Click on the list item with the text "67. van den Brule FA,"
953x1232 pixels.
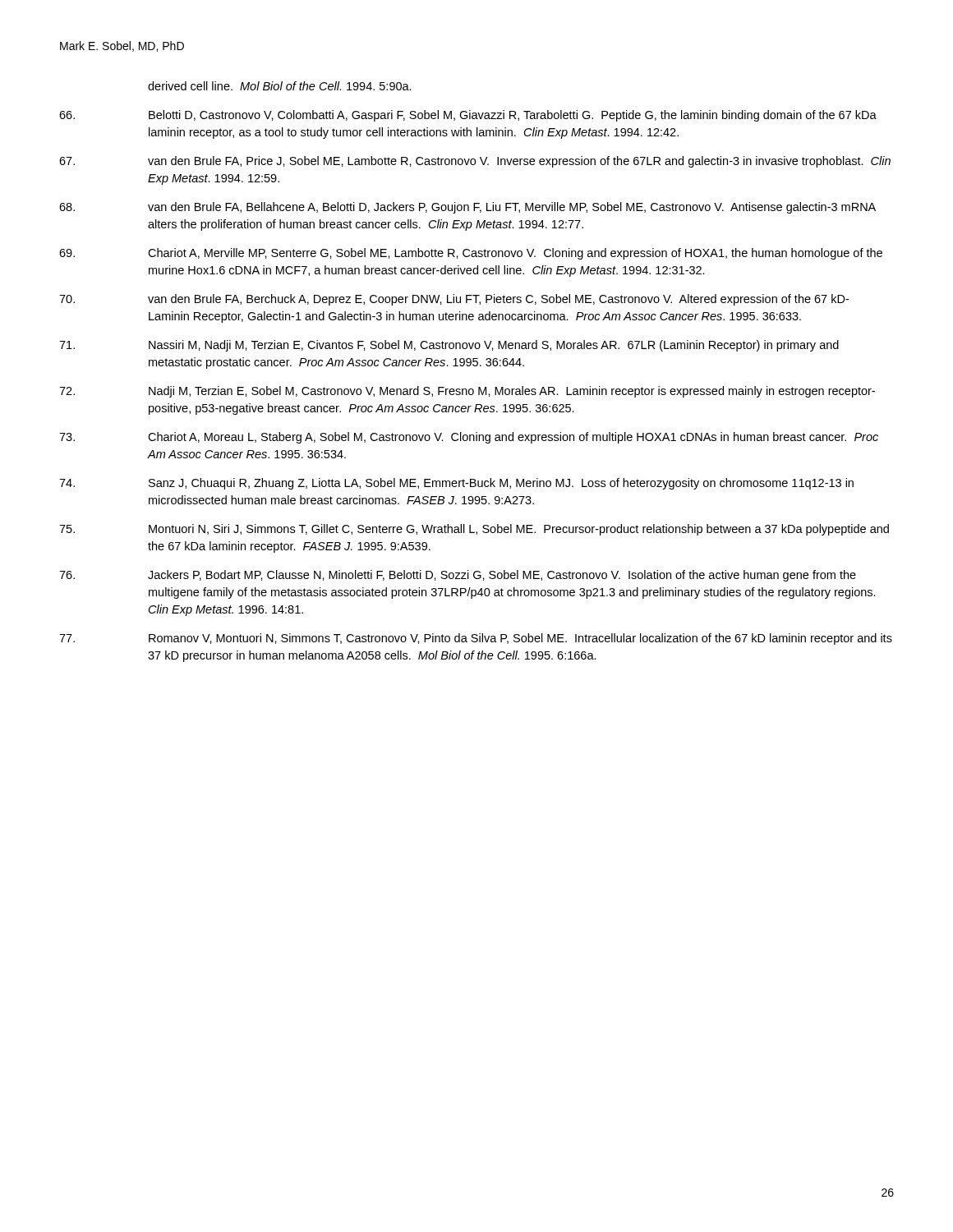point(476,170)
